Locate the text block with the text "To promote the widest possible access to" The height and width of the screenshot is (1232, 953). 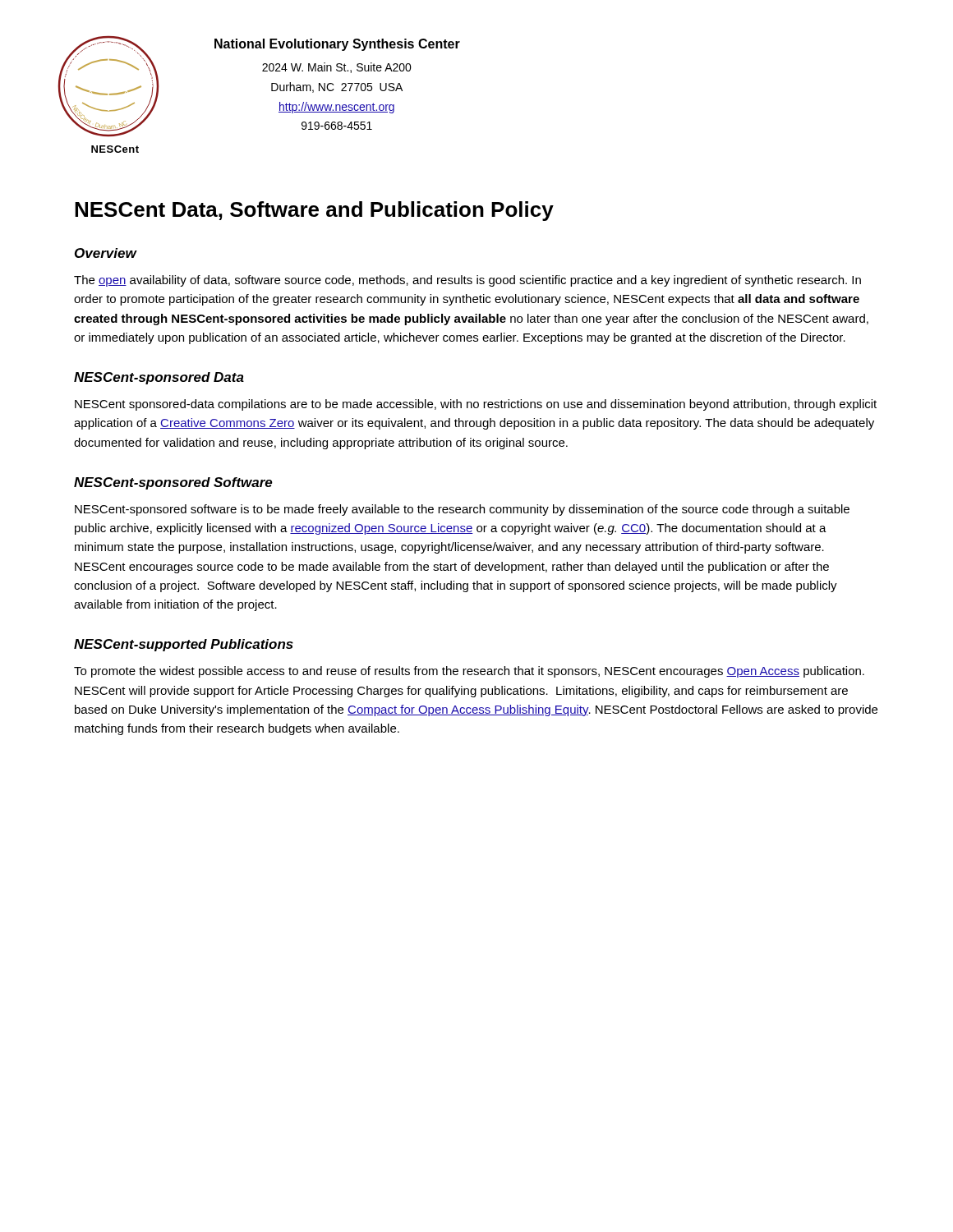coord(476,699)
